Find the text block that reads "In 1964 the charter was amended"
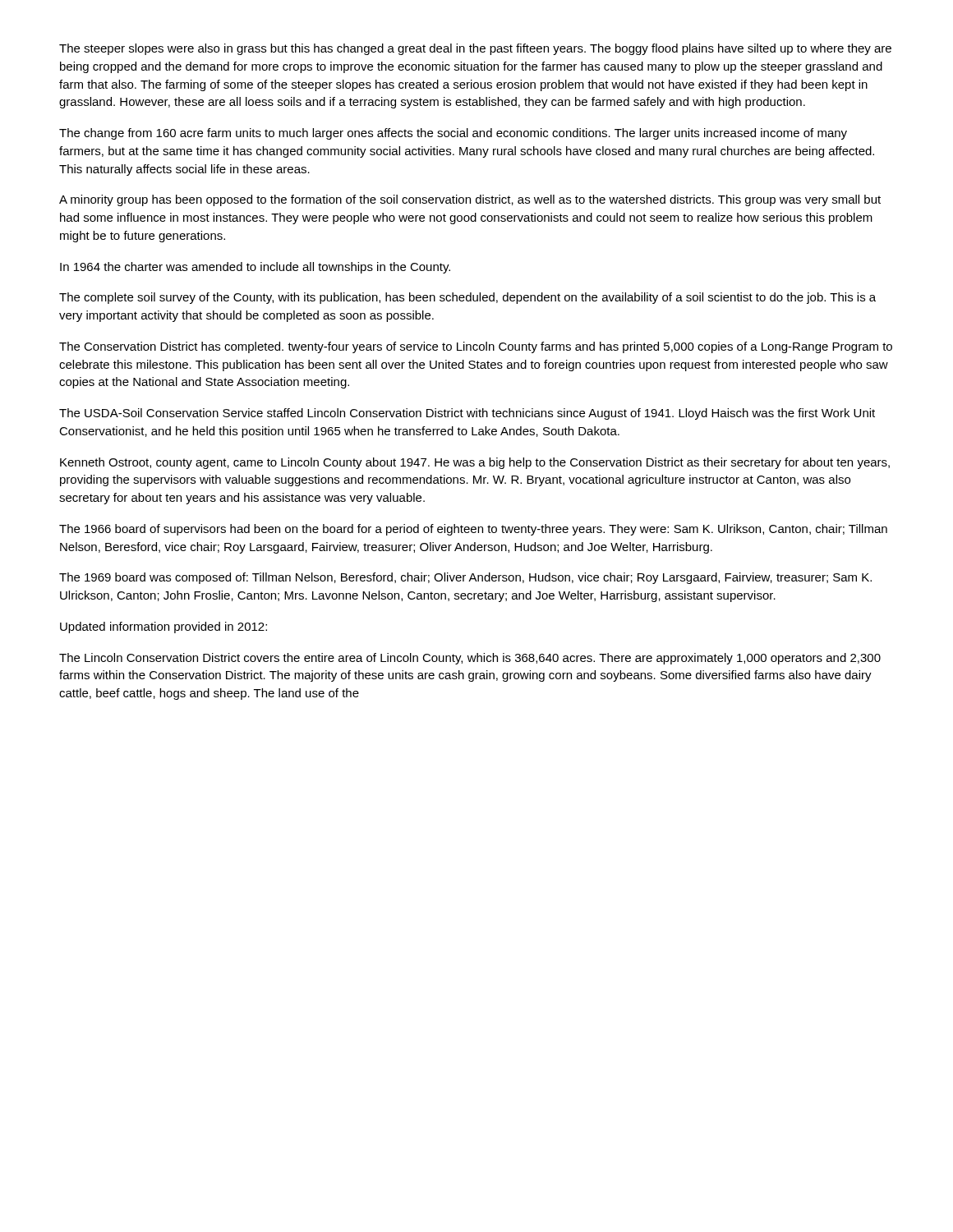This screenshot has width=953, height=1232. click(255, 266)
